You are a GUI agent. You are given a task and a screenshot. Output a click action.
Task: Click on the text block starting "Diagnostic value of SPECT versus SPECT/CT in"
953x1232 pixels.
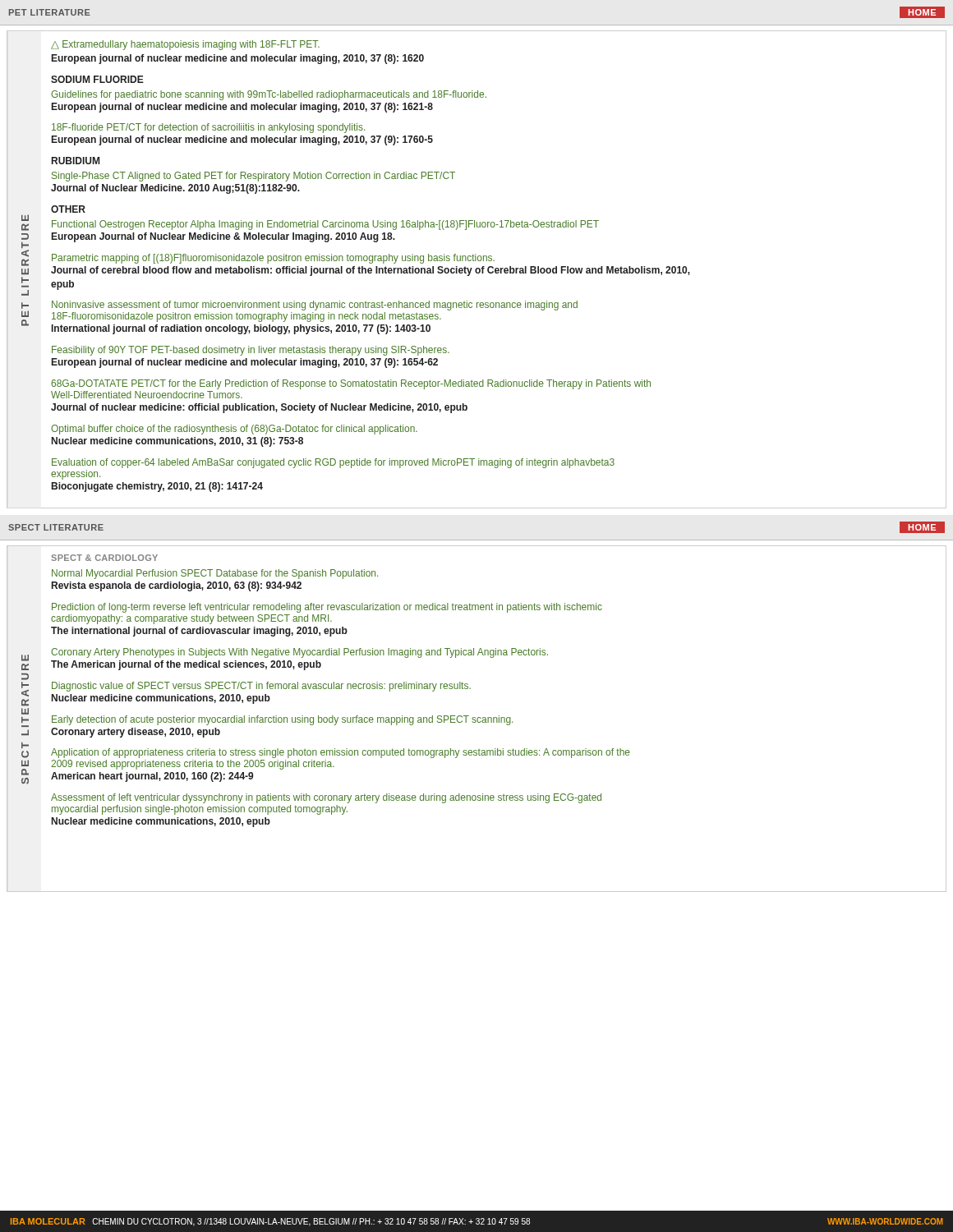point(261,687)
